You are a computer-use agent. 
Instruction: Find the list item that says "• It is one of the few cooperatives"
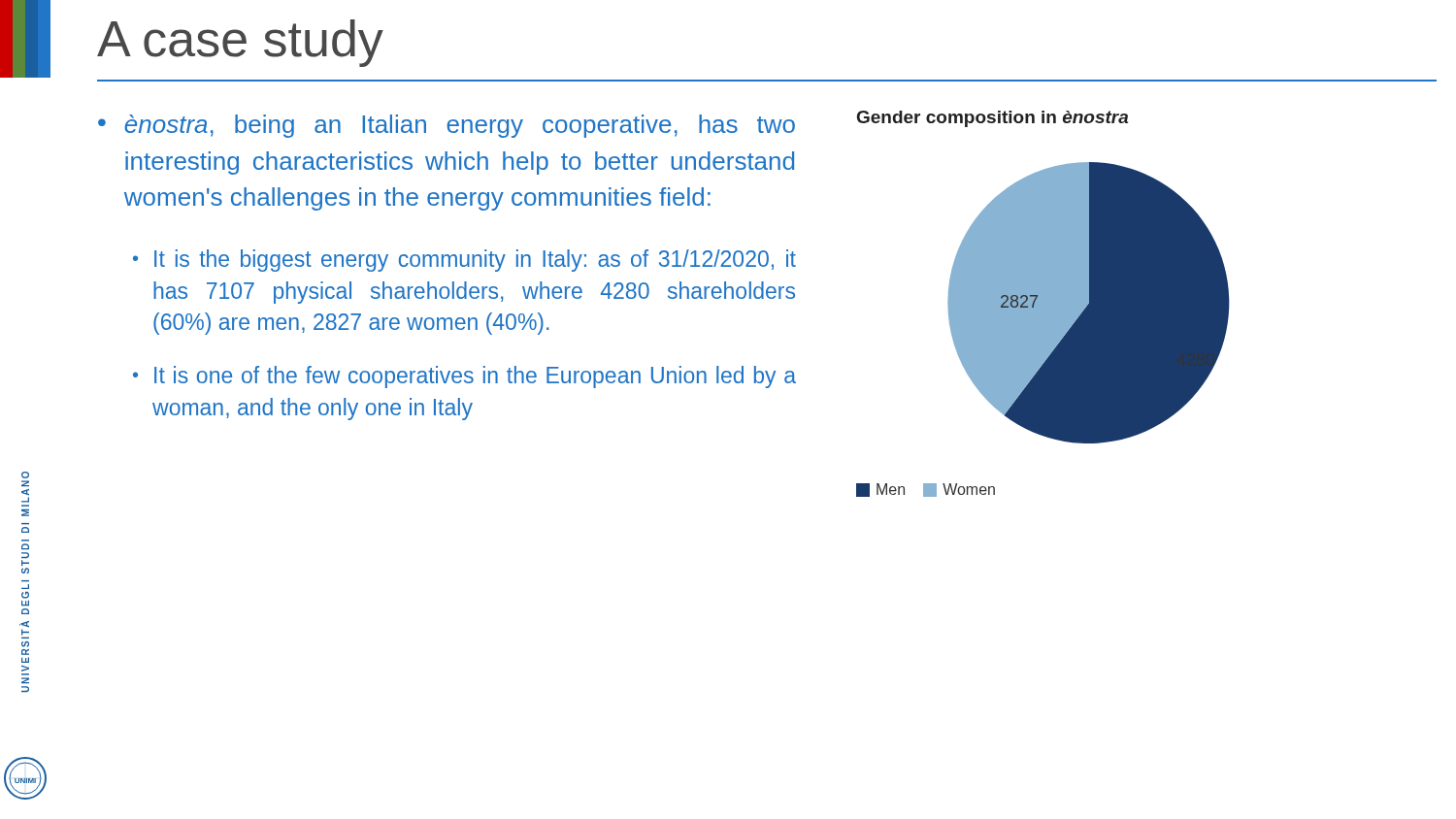pyautogui.click(x=464, y=392)
